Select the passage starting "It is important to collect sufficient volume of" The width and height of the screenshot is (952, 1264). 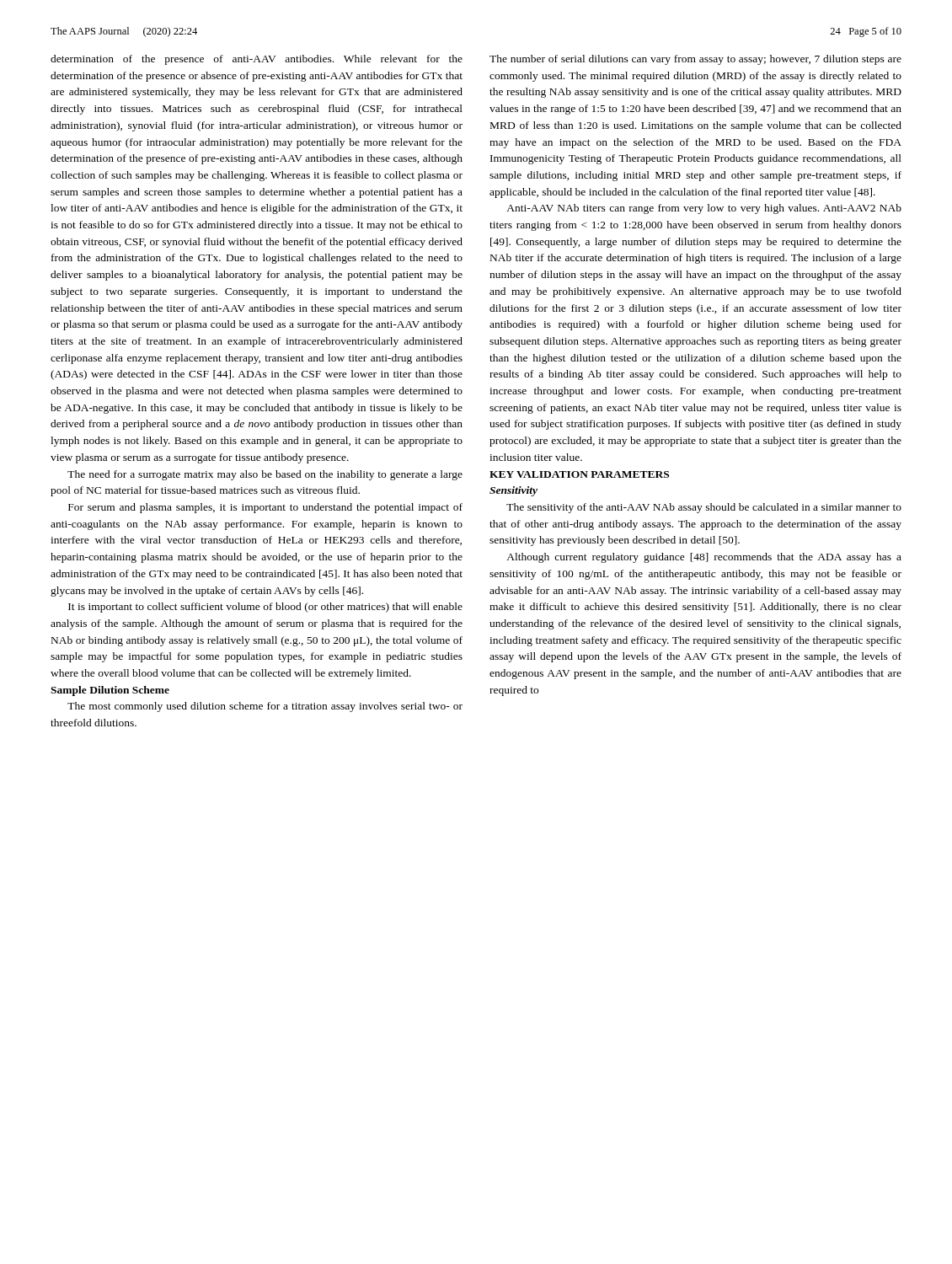257,640
